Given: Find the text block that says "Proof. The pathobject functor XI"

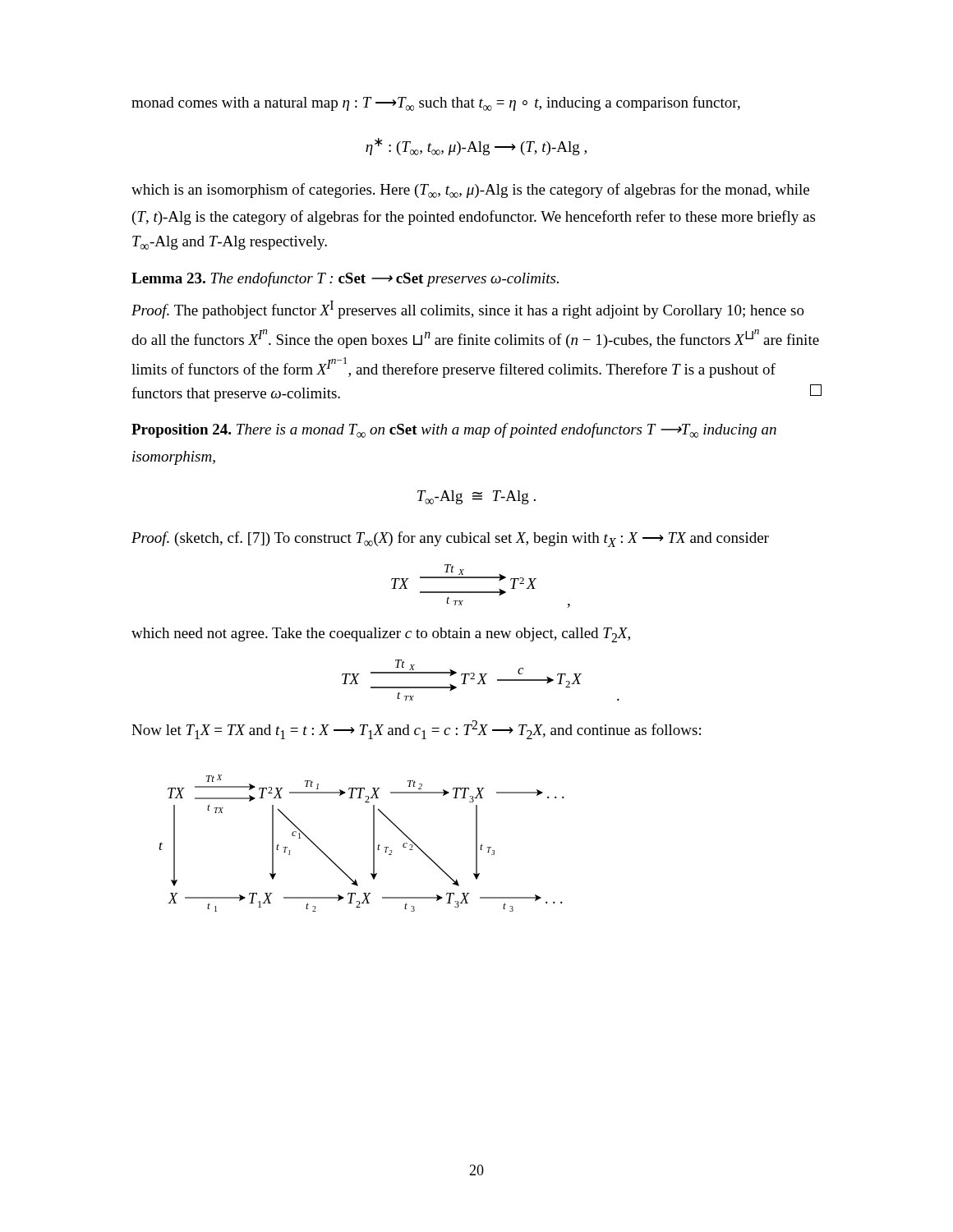Looking at the screenshot, I should tap(476, 350).
